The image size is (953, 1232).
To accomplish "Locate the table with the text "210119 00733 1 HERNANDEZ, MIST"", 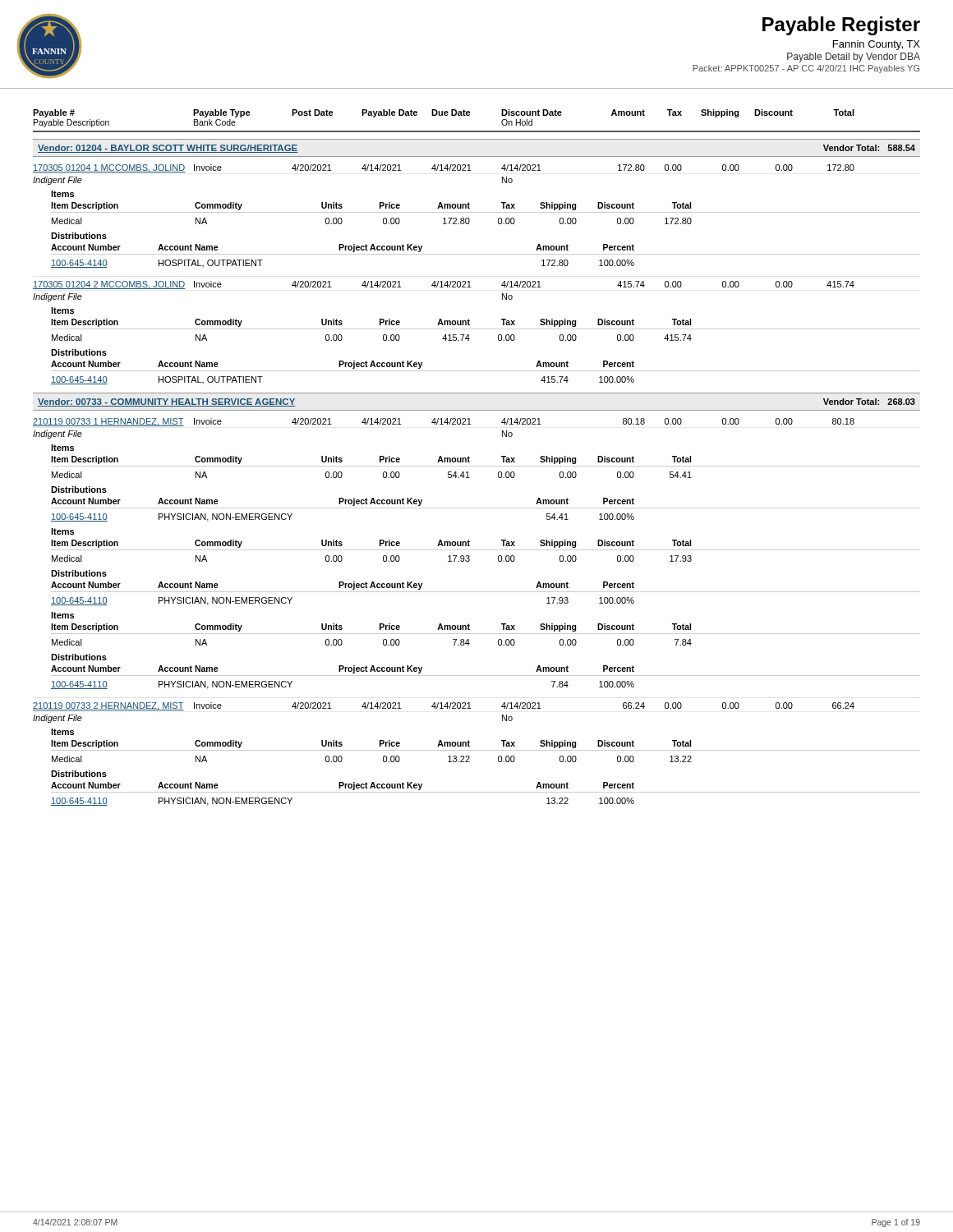I will tap(476, 611).
